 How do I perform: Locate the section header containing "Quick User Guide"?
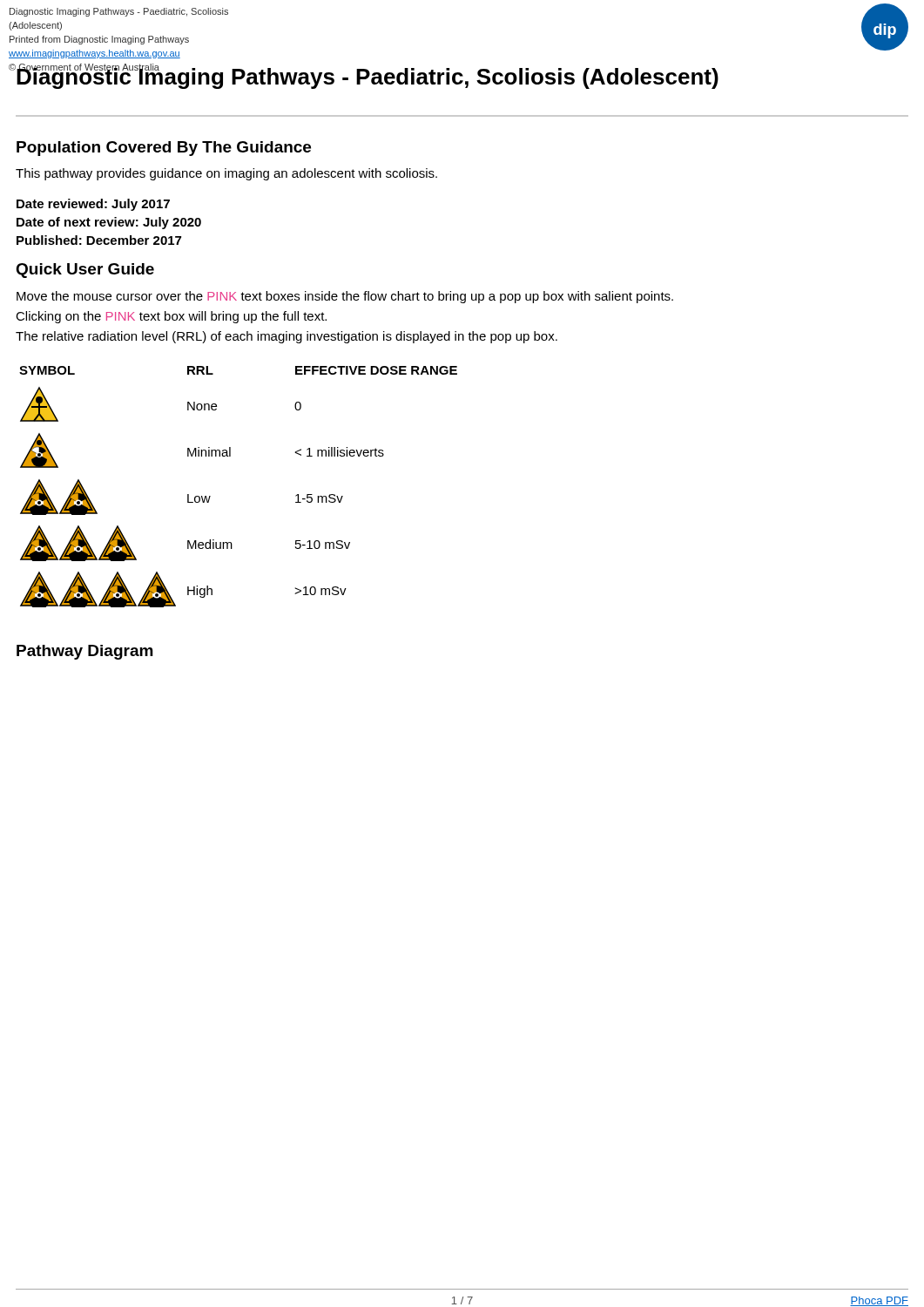point(85,268)
